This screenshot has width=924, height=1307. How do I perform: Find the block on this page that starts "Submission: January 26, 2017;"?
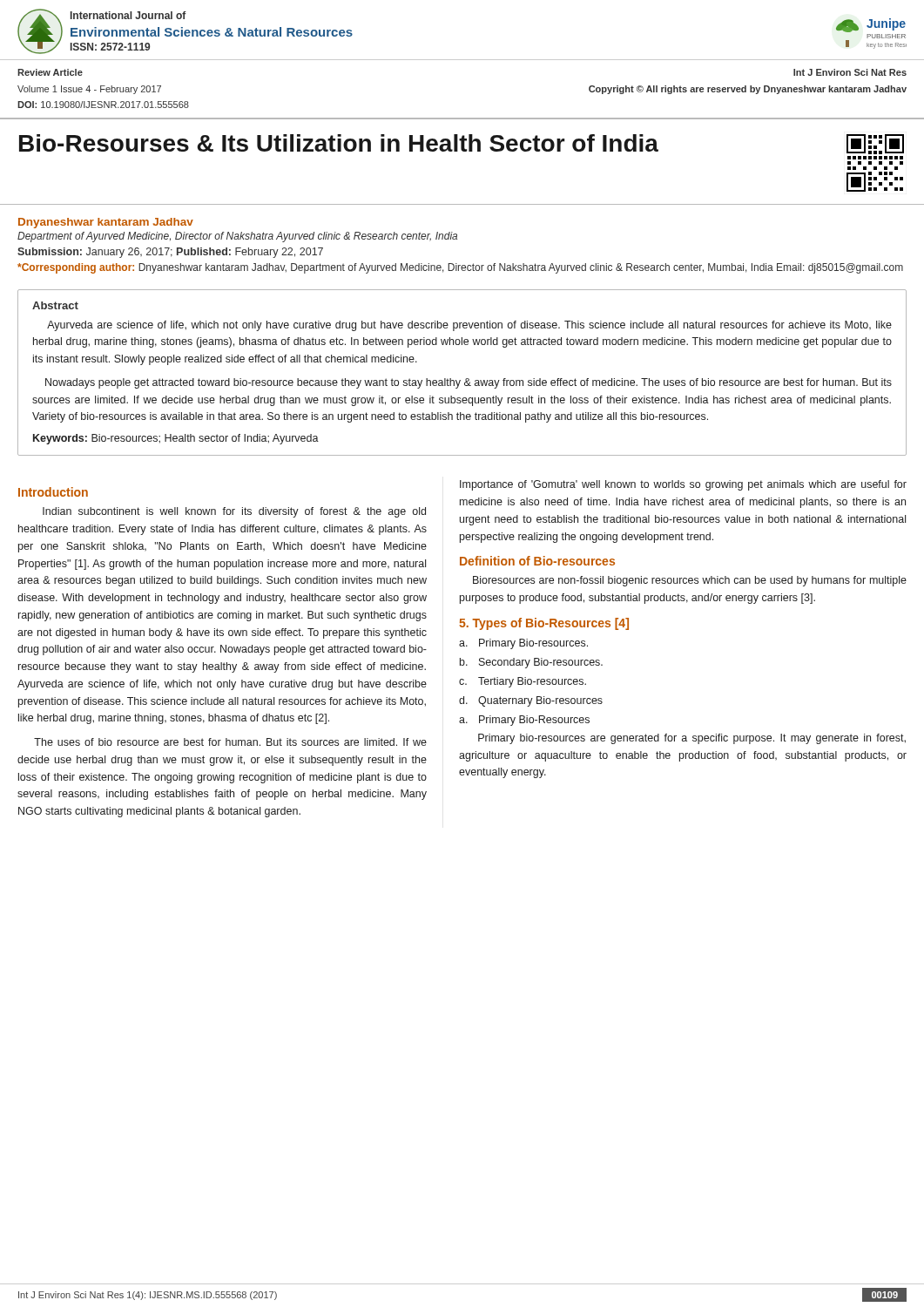171,252
